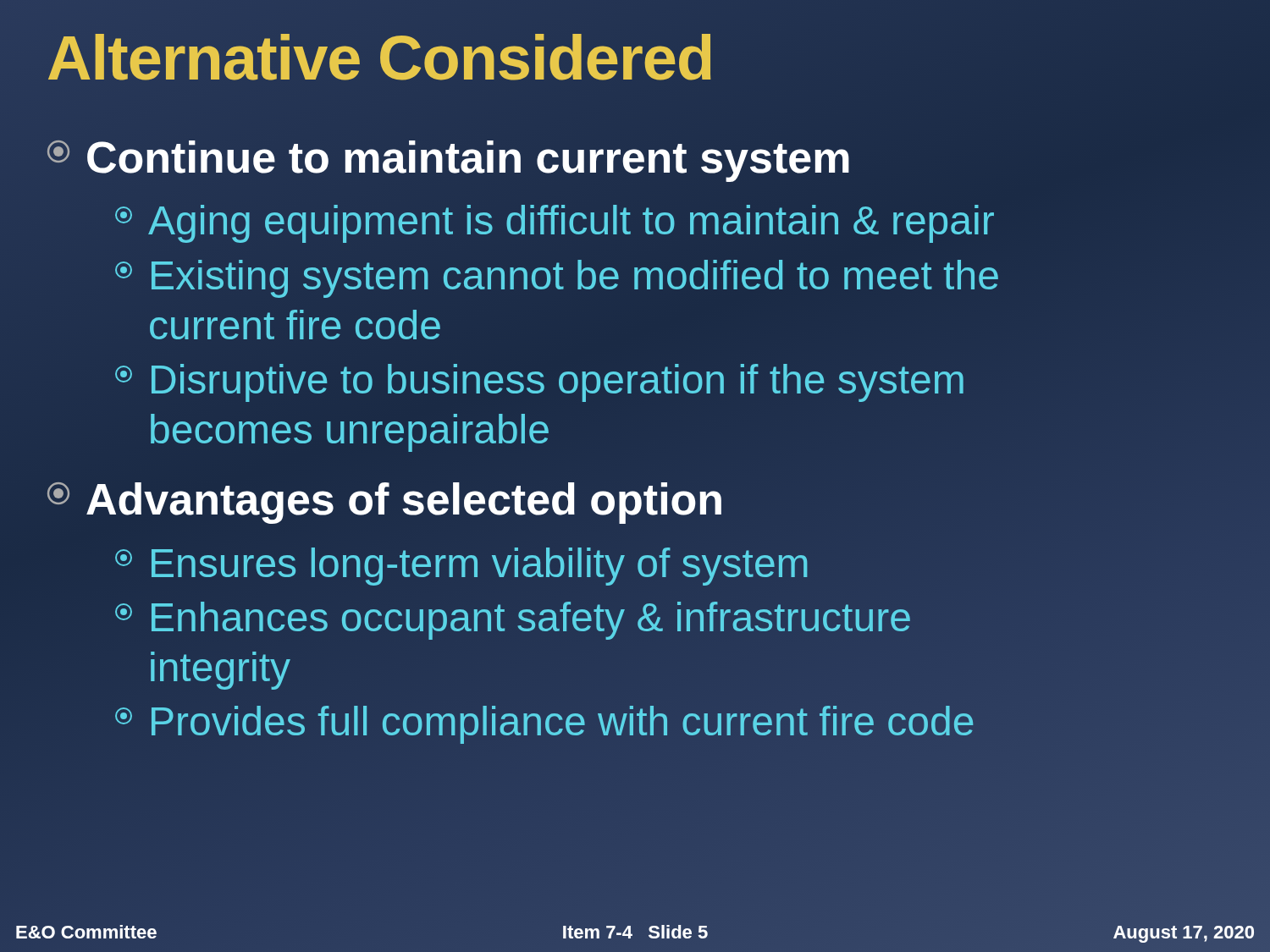
Task: Navigate to the passage starting "Advantages of selected"
Action: click(385, 500)
